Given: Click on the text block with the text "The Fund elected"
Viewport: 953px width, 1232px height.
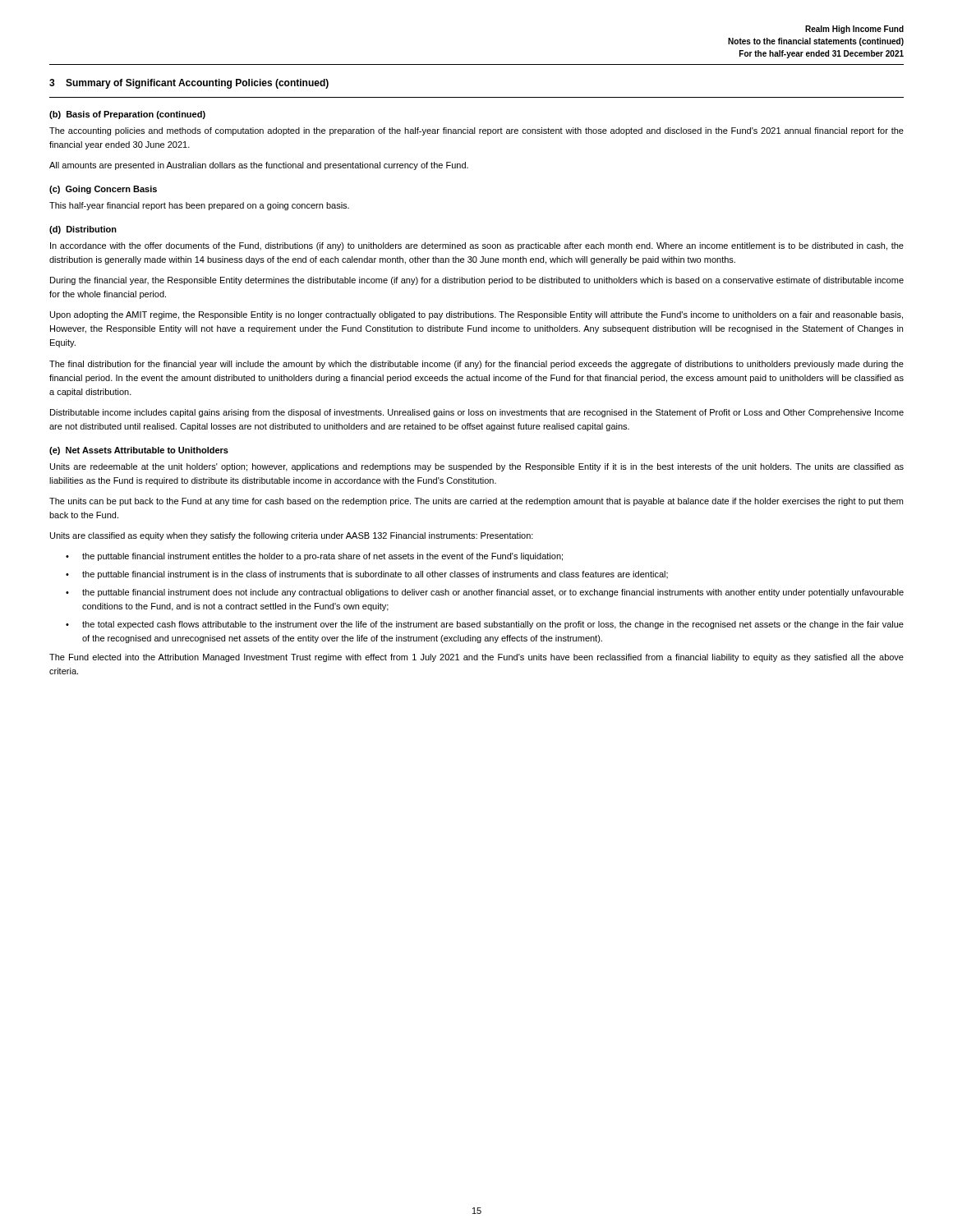Looking at the screenshot, I should [x=476, y=664].
